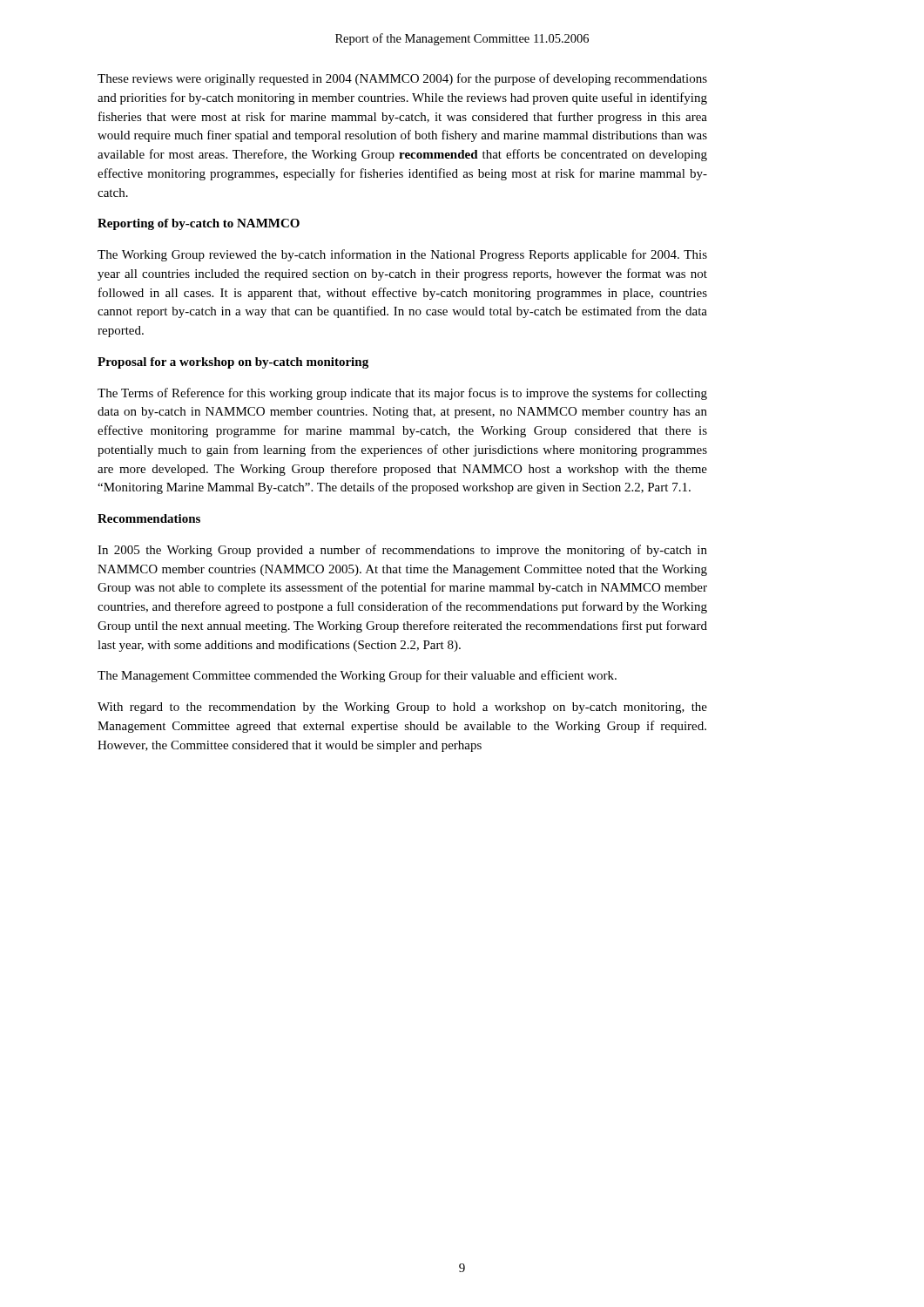Click where it says "Reporting of by-catch to NAMMCO"

point(199,224)
